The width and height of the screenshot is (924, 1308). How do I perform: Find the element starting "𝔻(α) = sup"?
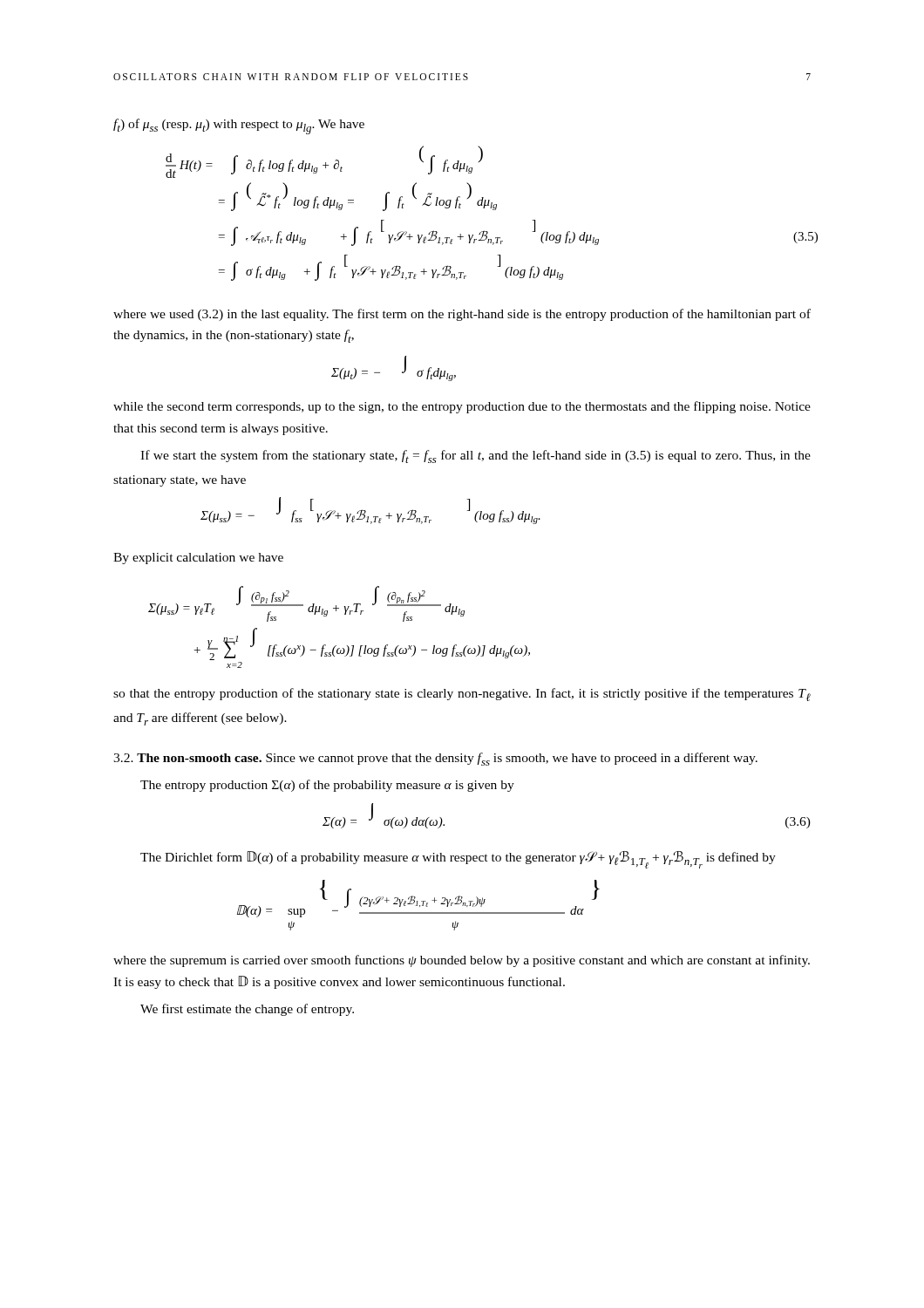click(462, 911)
